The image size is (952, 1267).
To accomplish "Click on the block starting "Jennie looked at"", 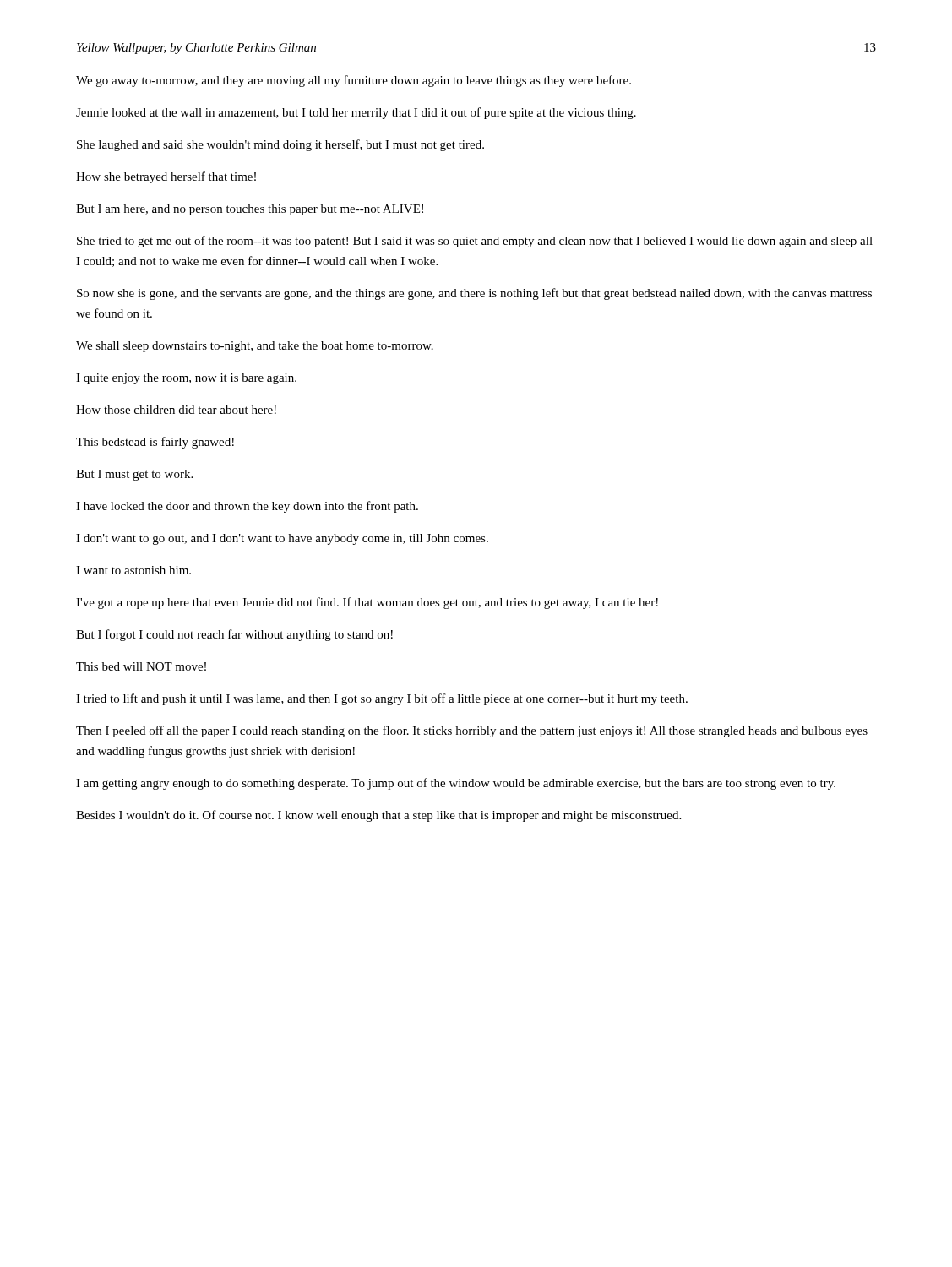I will [356, 112].
